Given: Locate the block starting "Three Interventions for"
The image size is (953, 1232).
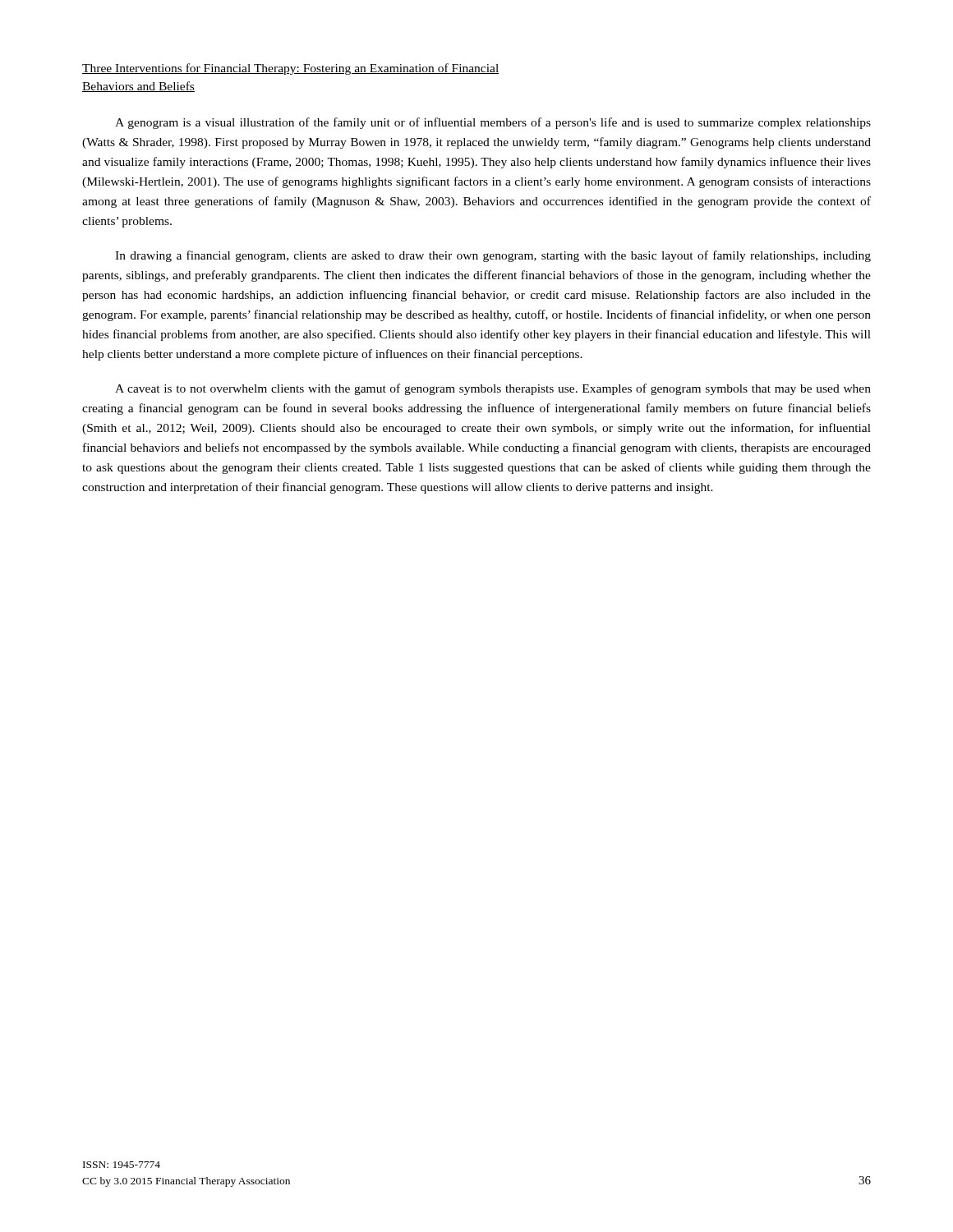Looking at the screenshot, I should [291, 77].
